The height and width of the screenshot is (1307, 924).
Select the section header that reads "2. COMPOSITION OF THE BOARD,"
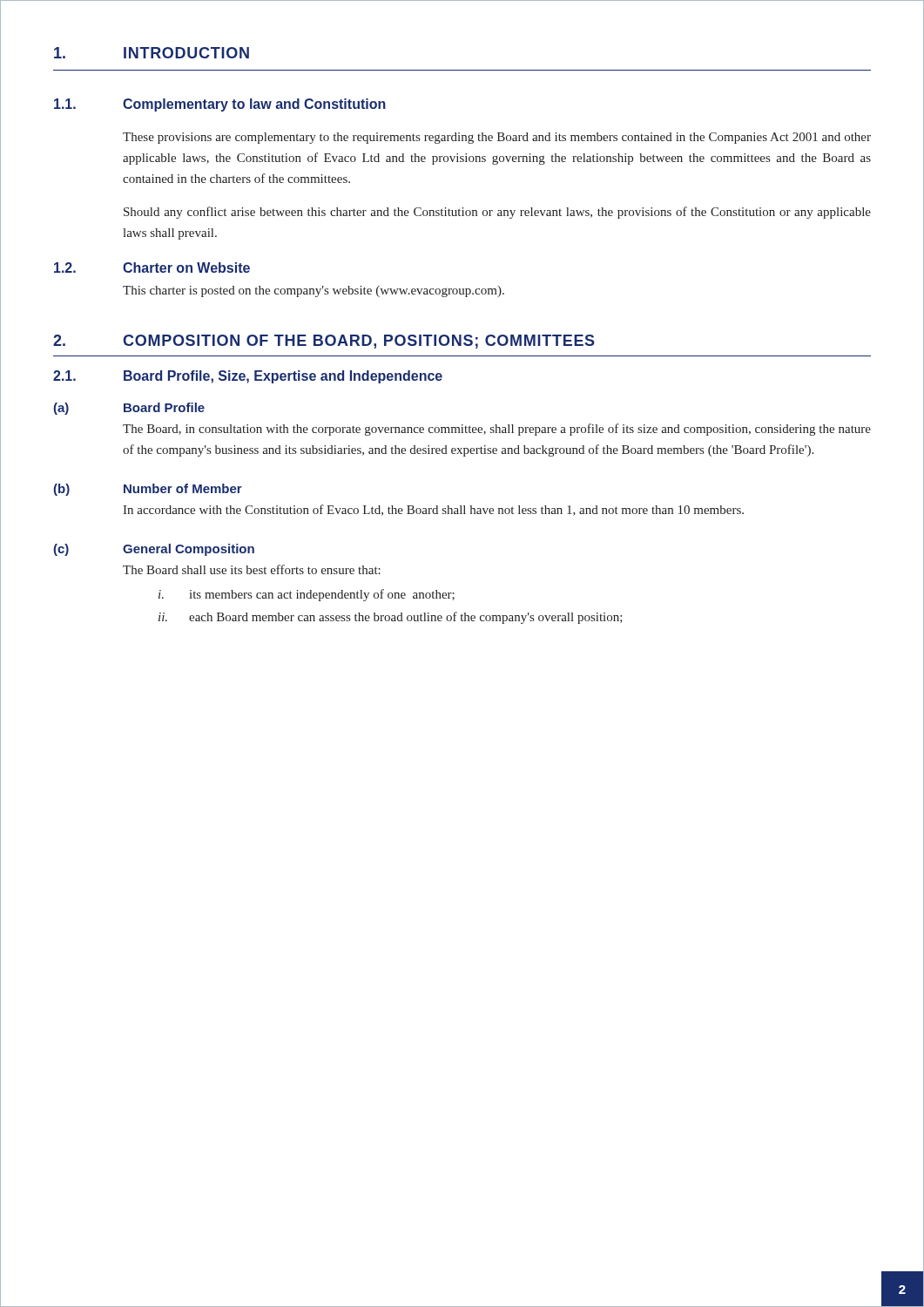pos(324,341)
